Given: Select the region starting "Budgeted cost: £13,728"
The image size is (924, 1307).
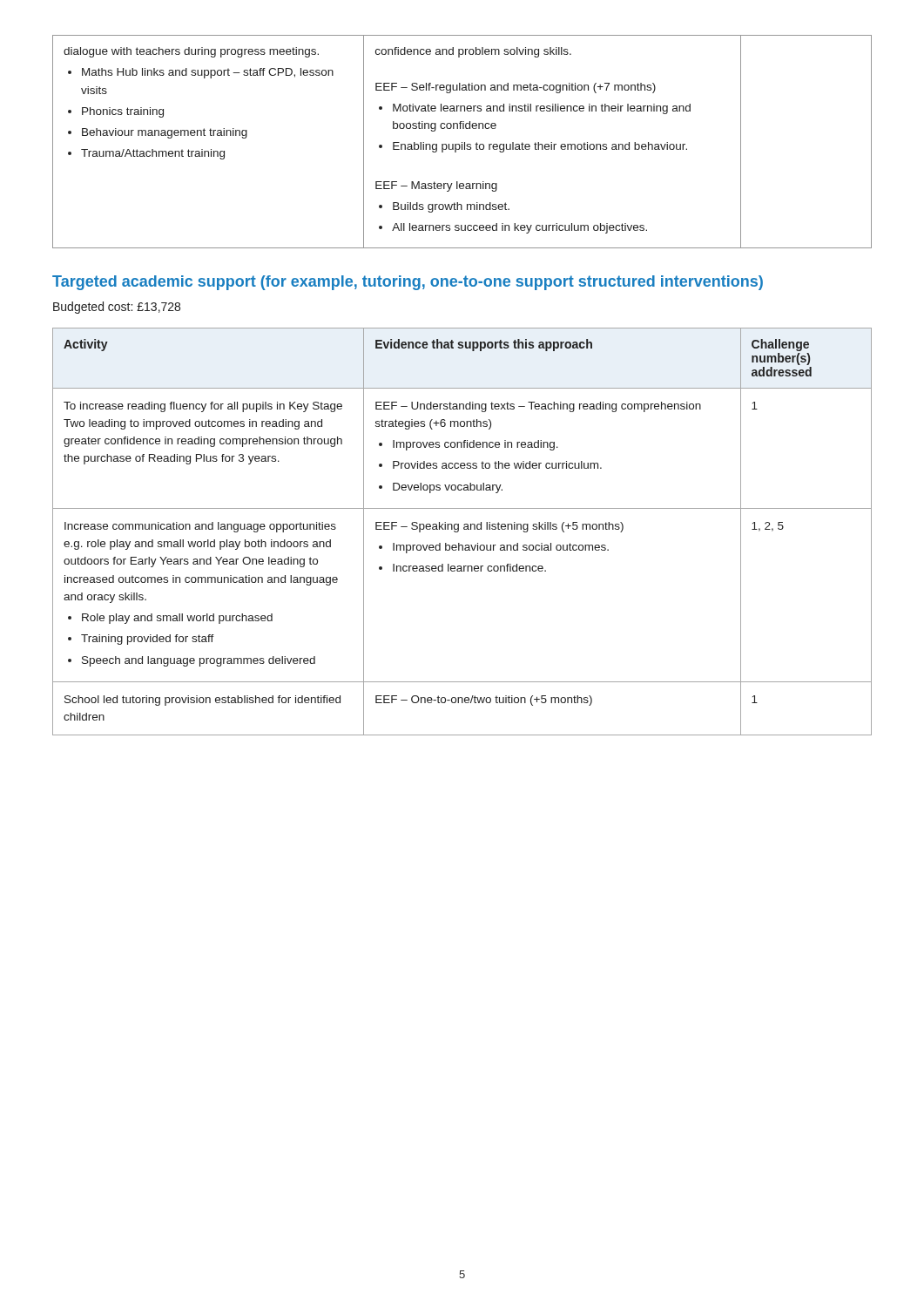Looking at the screenshot, I should tap(117, 306).
